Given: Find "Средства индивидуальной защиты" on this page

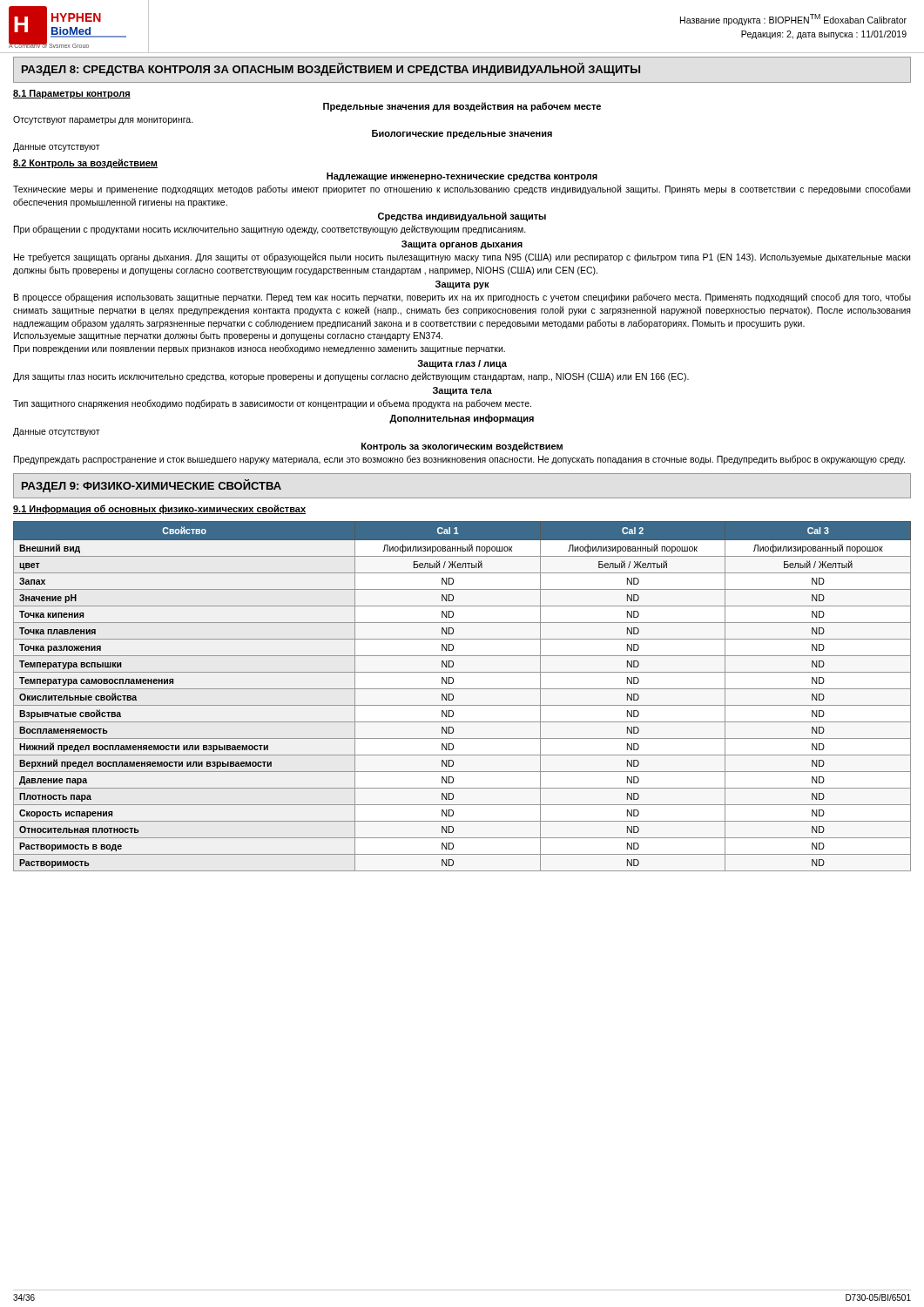Looking at the screenshot, I should pos(462,216).
